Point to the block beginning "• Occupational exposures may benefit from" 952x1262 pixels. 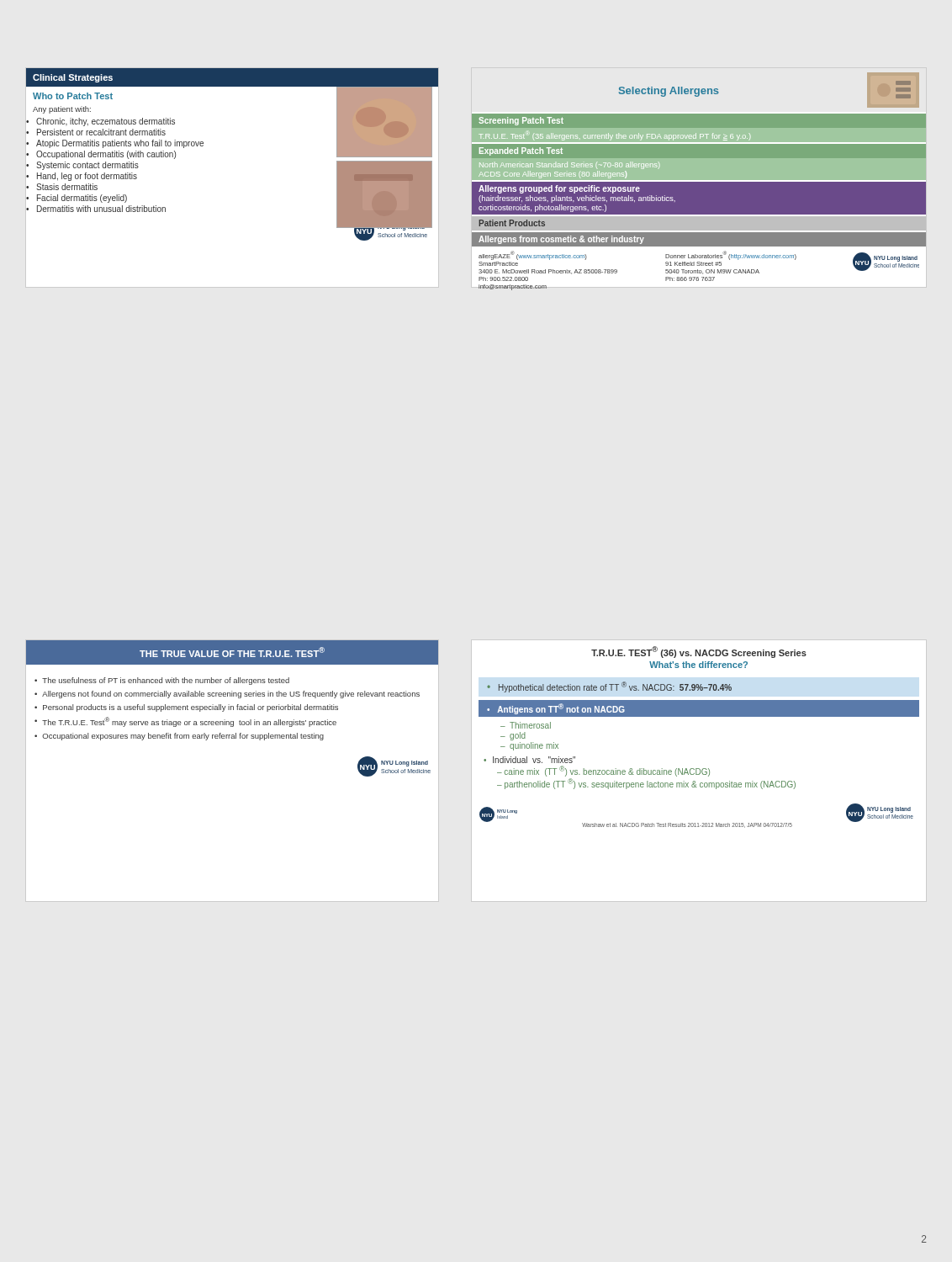(179, 736)
